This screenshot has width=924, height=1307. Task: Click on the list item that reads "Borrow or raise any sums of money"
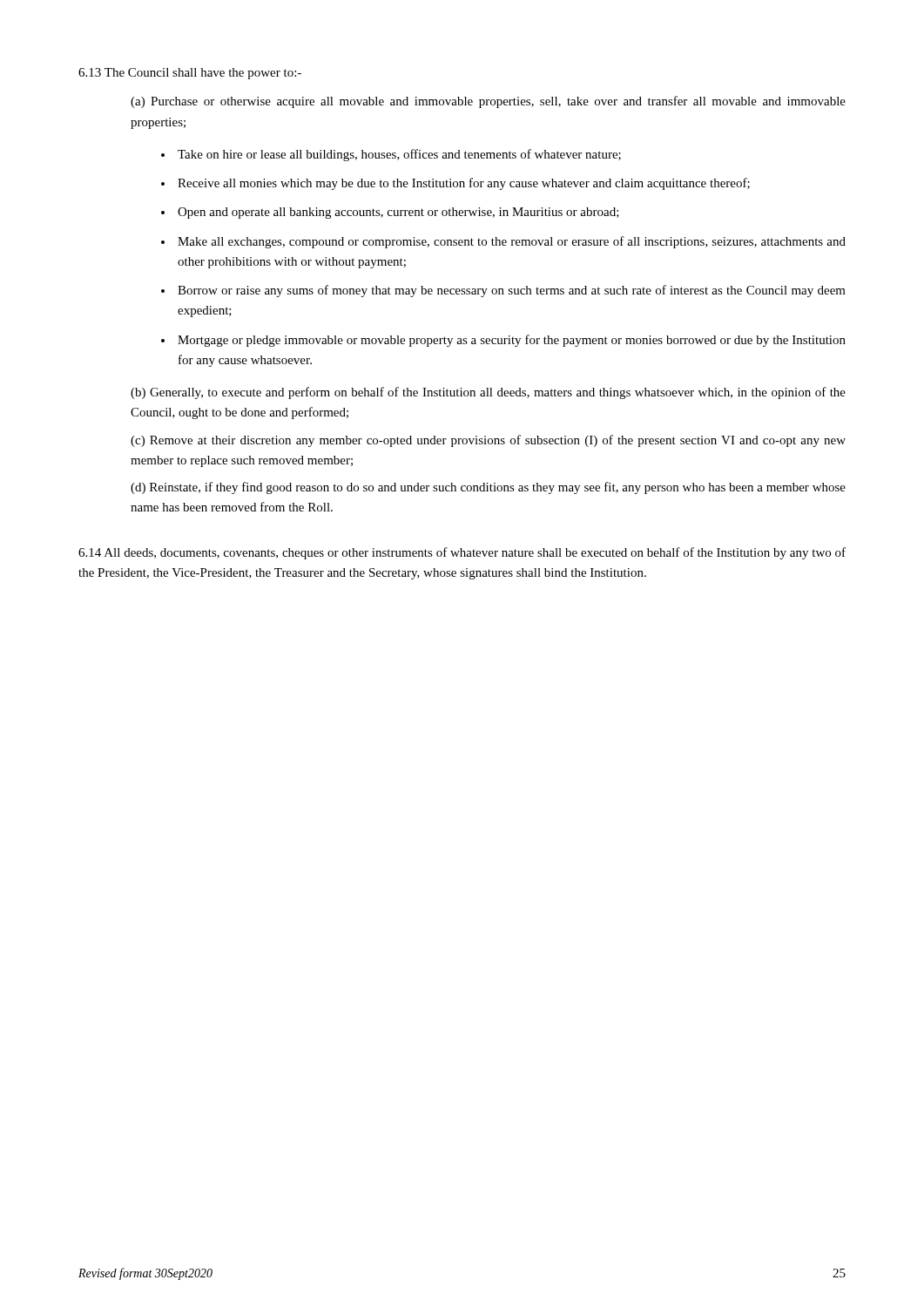tap(512, 300)
